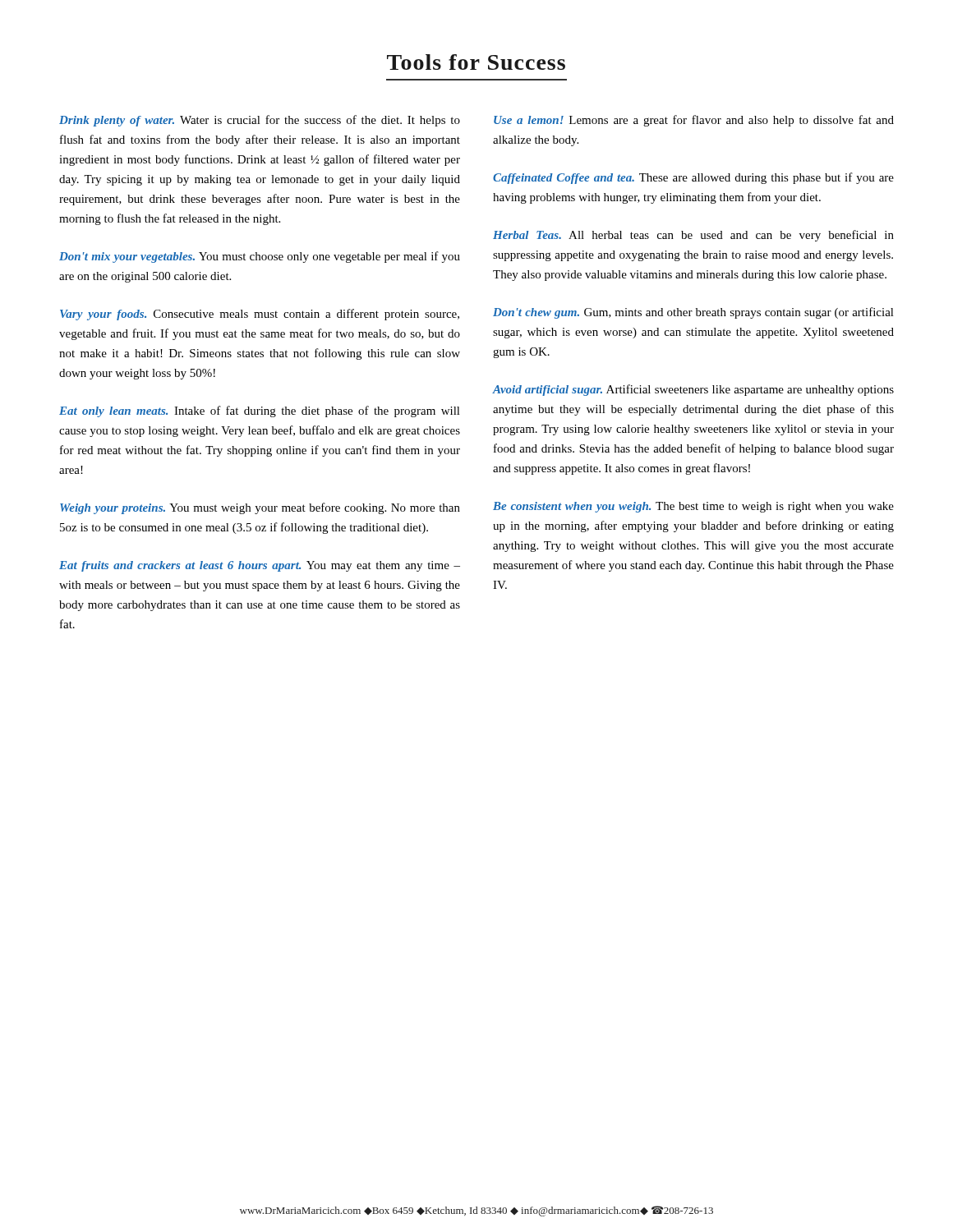
Task: Point to the block beginning "Herbal Teas. All herbal"
Action: point(693,255)
